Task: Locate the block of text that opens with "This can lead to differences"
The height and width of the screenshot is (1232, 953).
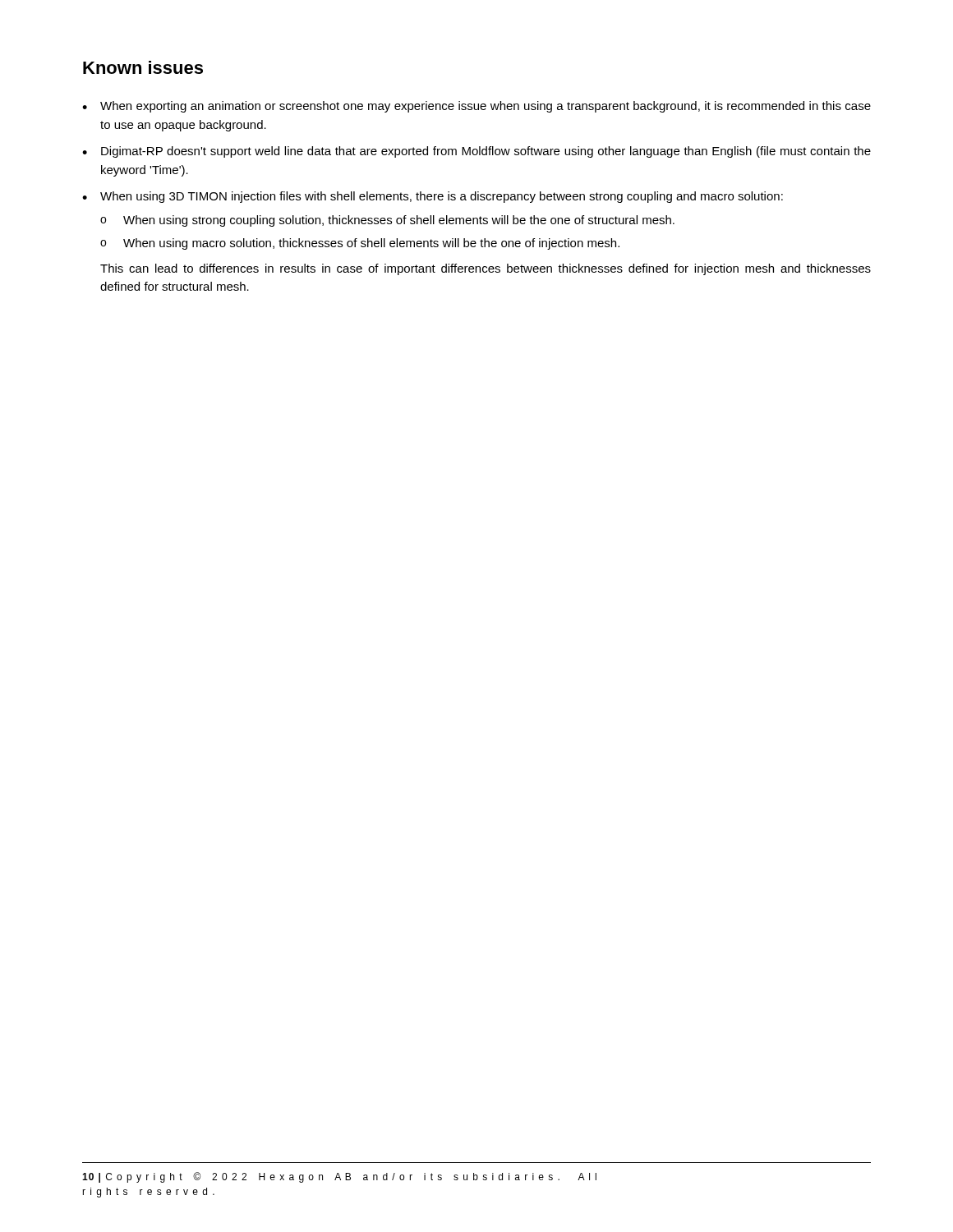Action: point(486,277)
